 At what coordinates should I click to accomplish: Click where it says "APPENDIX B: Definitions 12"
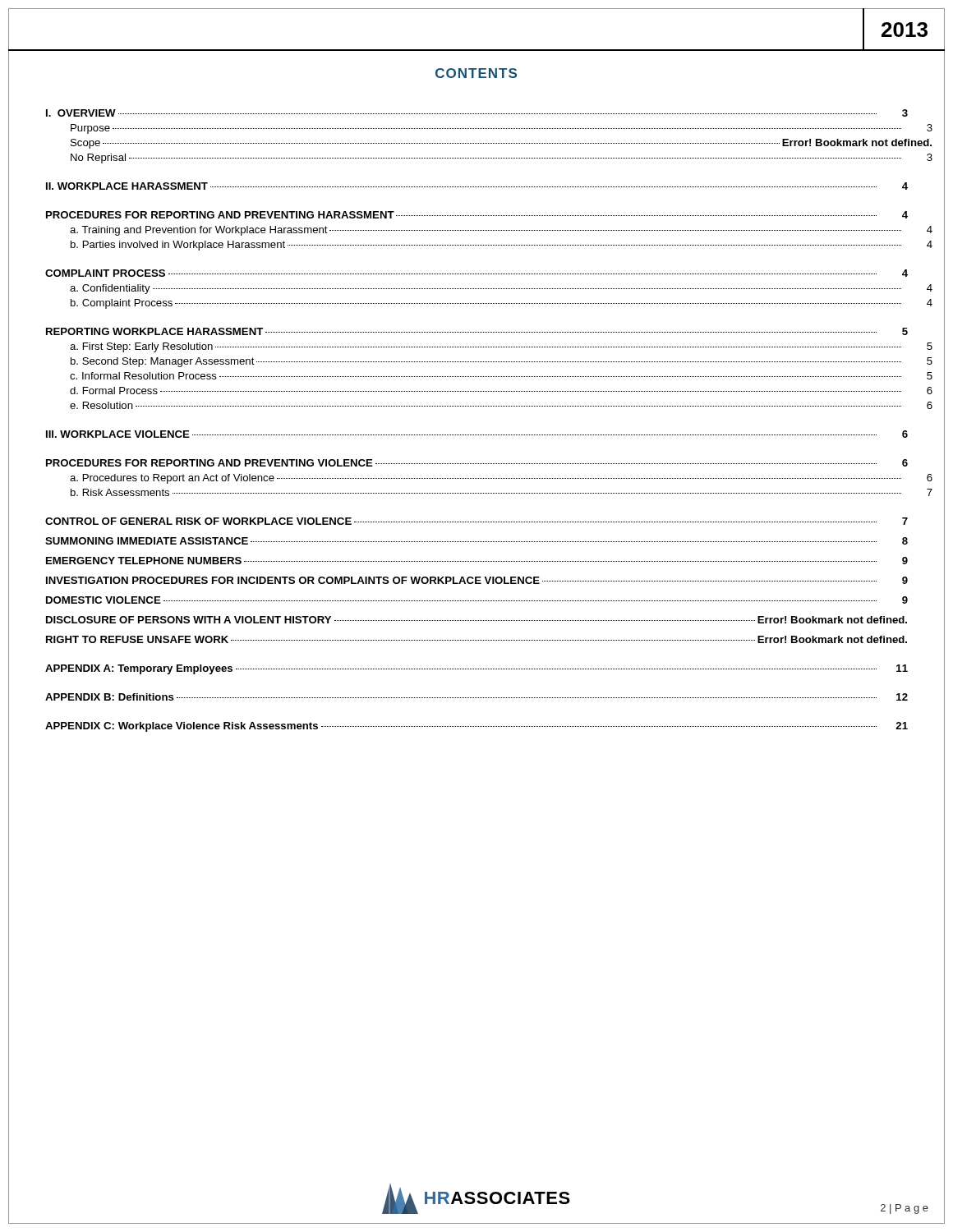point(476,696)
